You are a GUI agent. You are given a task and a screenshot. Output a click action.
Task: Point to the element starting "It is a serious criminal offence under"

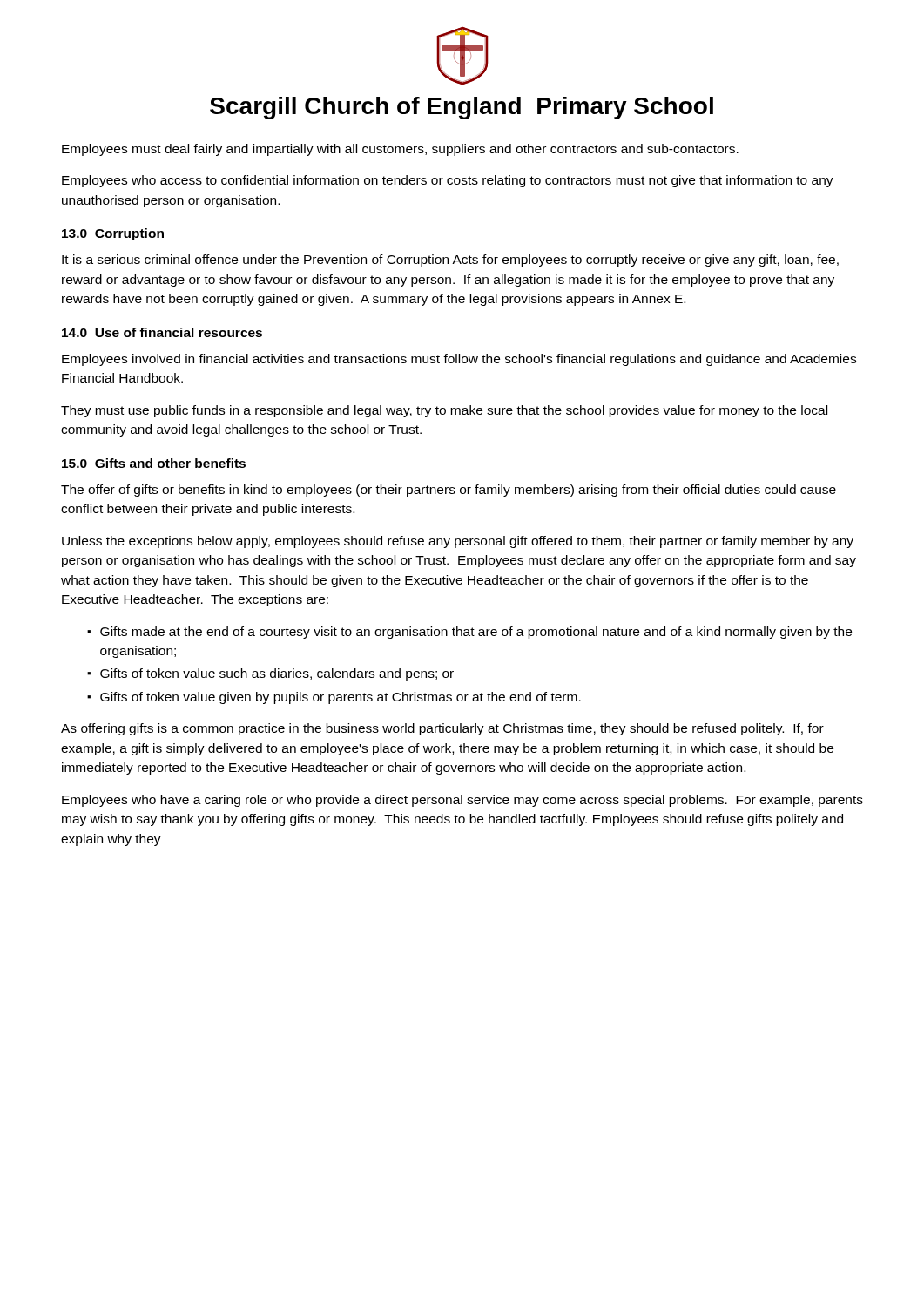[x=450, y=279]
